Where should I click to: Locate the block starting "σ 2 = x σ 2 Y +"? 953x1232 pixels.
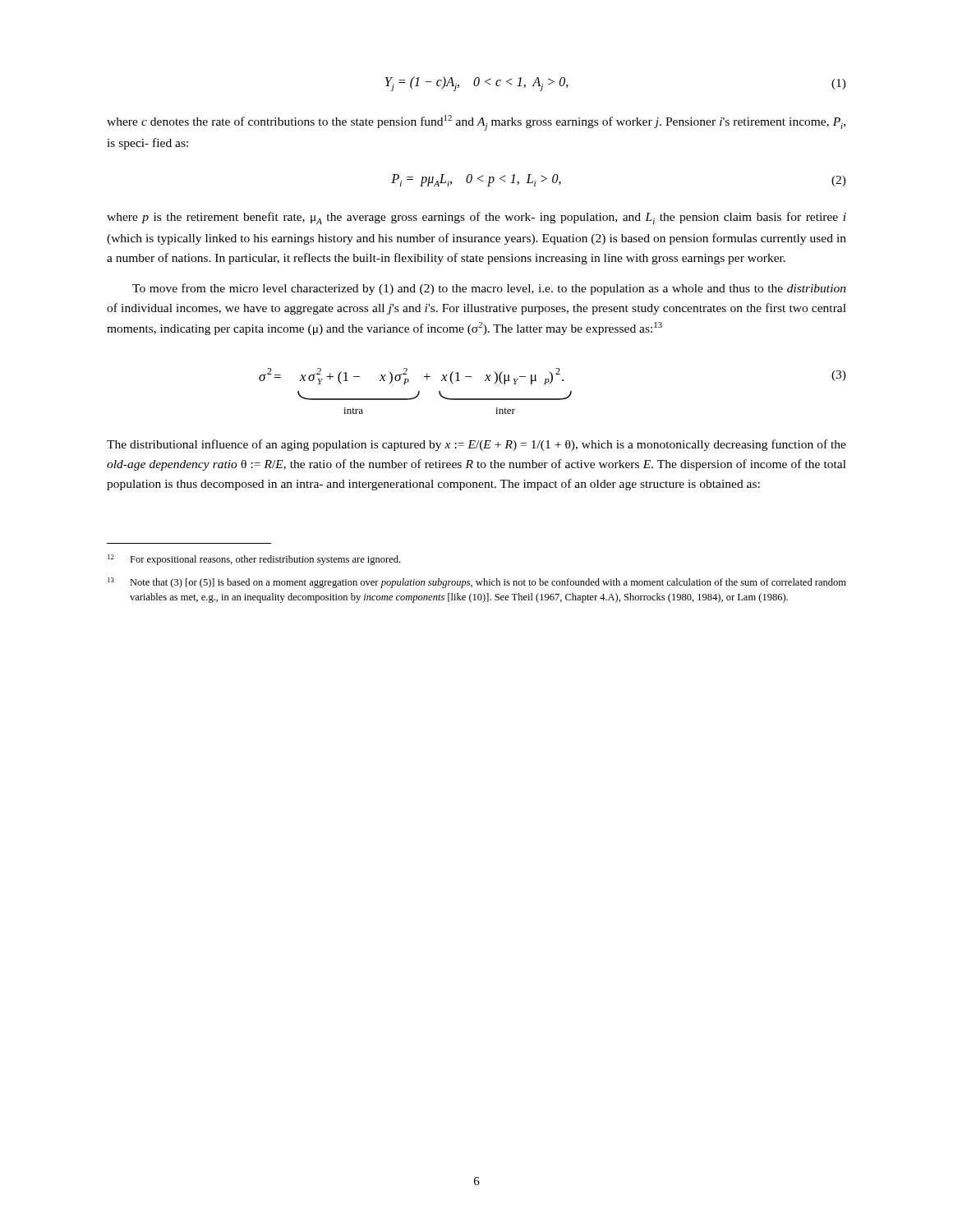pos(476,385)
